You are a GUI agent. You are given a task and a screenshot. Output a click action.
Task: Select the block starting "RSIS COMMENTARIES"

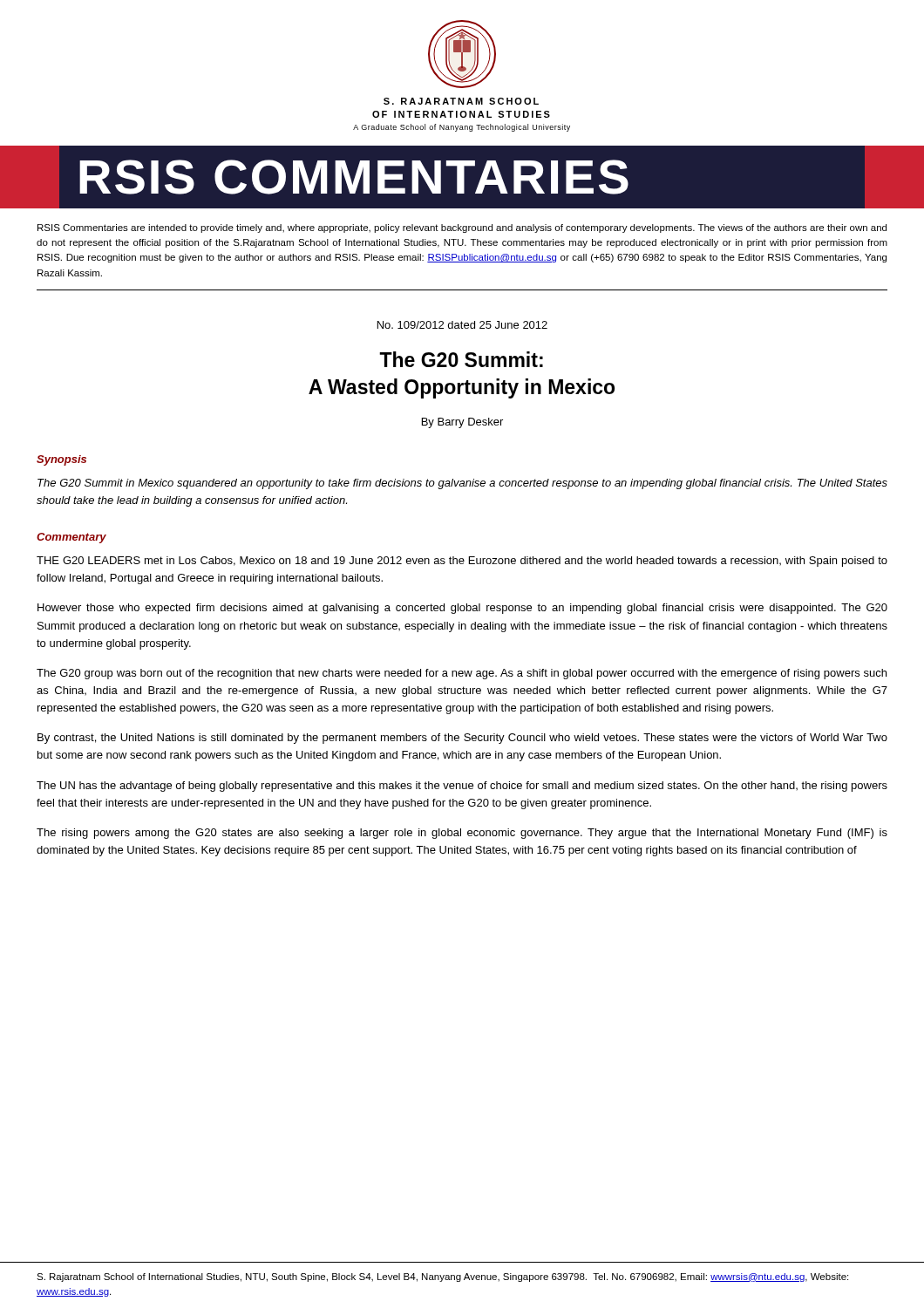pyautogui.click(x=462, y=177)
